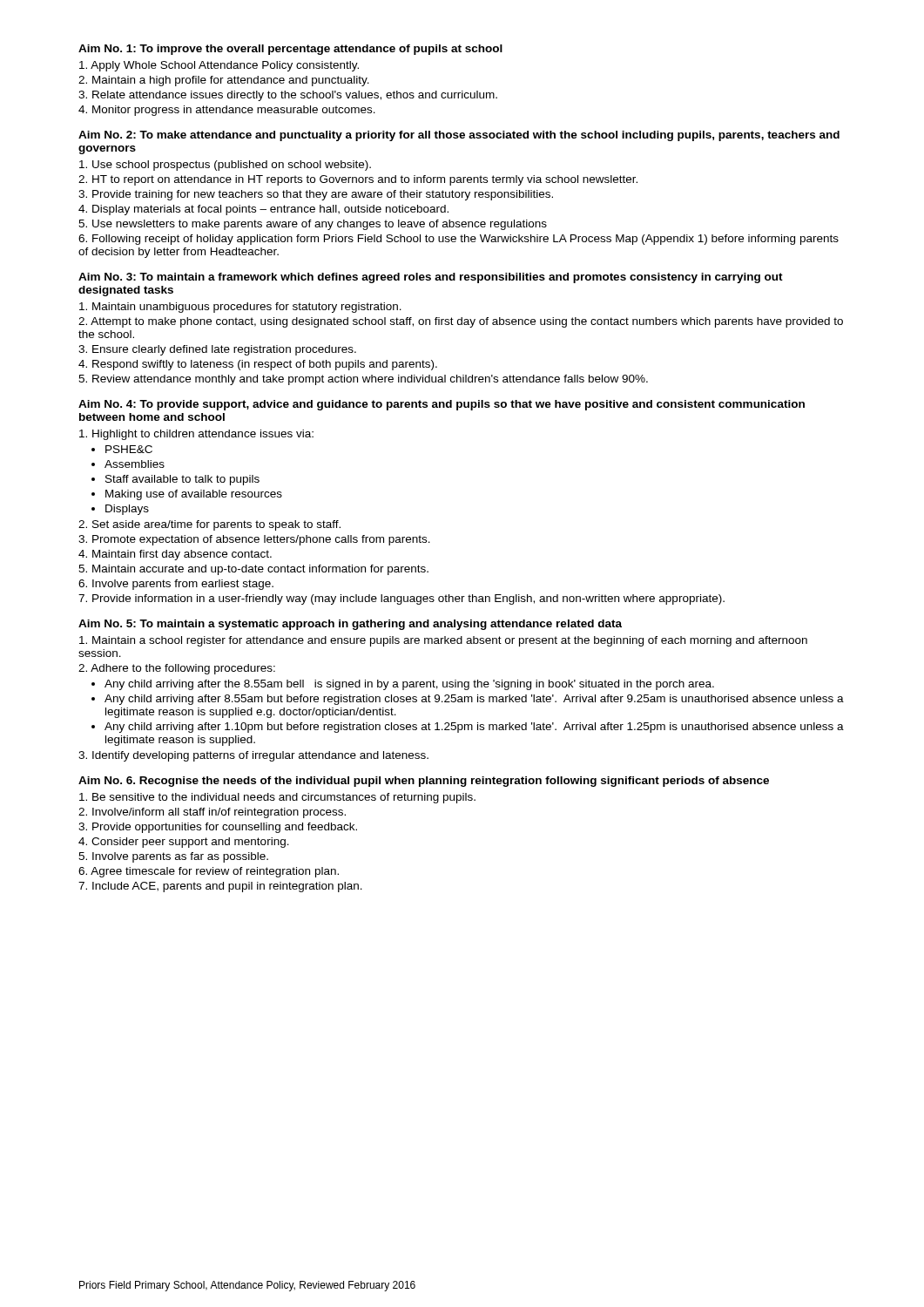Locate the block of text that opens with "5. Involve parents"
The width and height of the screenshot is (924, 1307).
coord(174,856)
